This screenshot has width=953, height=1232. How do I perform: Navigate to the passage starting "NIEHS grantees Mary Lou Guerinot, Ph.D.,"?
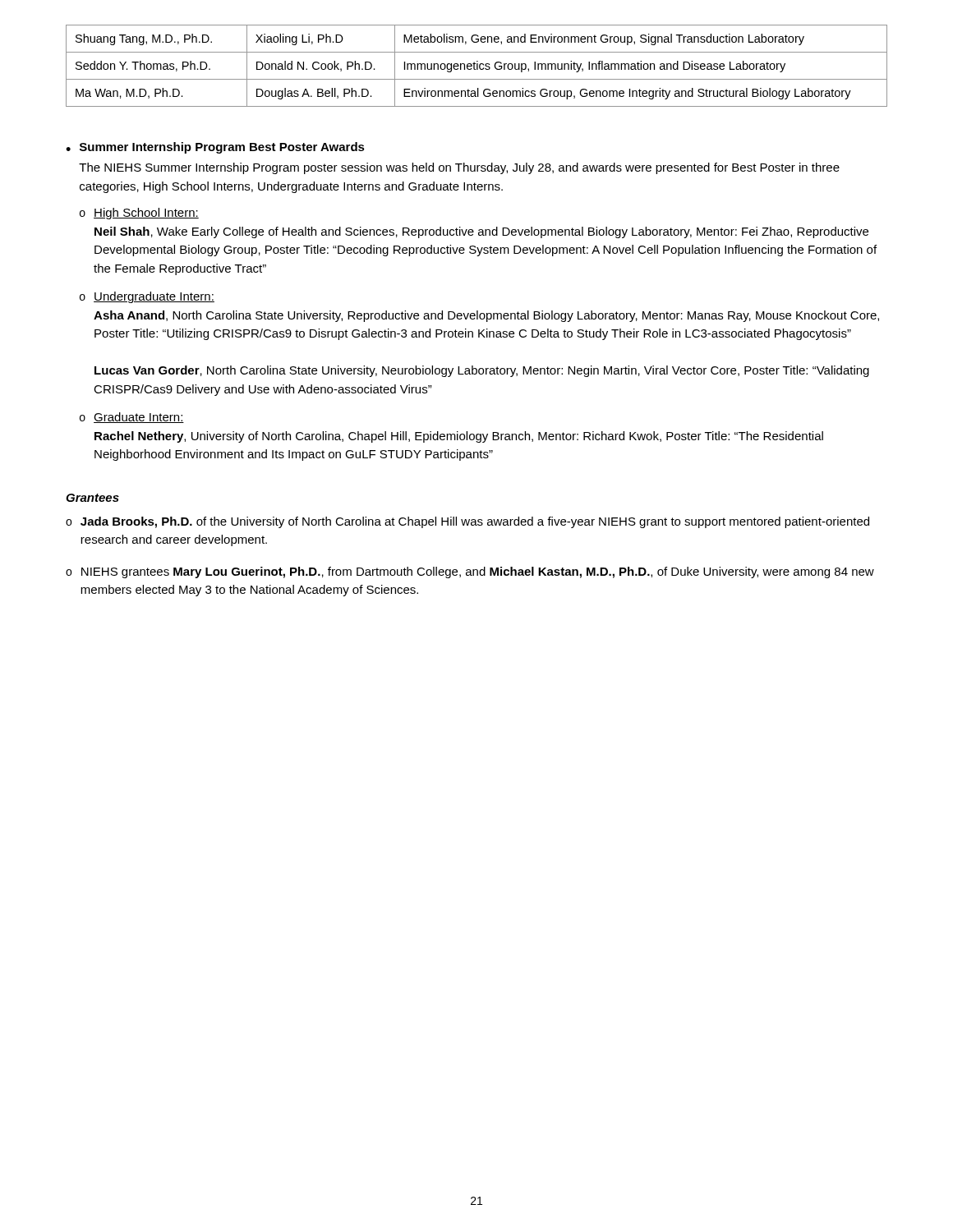point(477,580)
